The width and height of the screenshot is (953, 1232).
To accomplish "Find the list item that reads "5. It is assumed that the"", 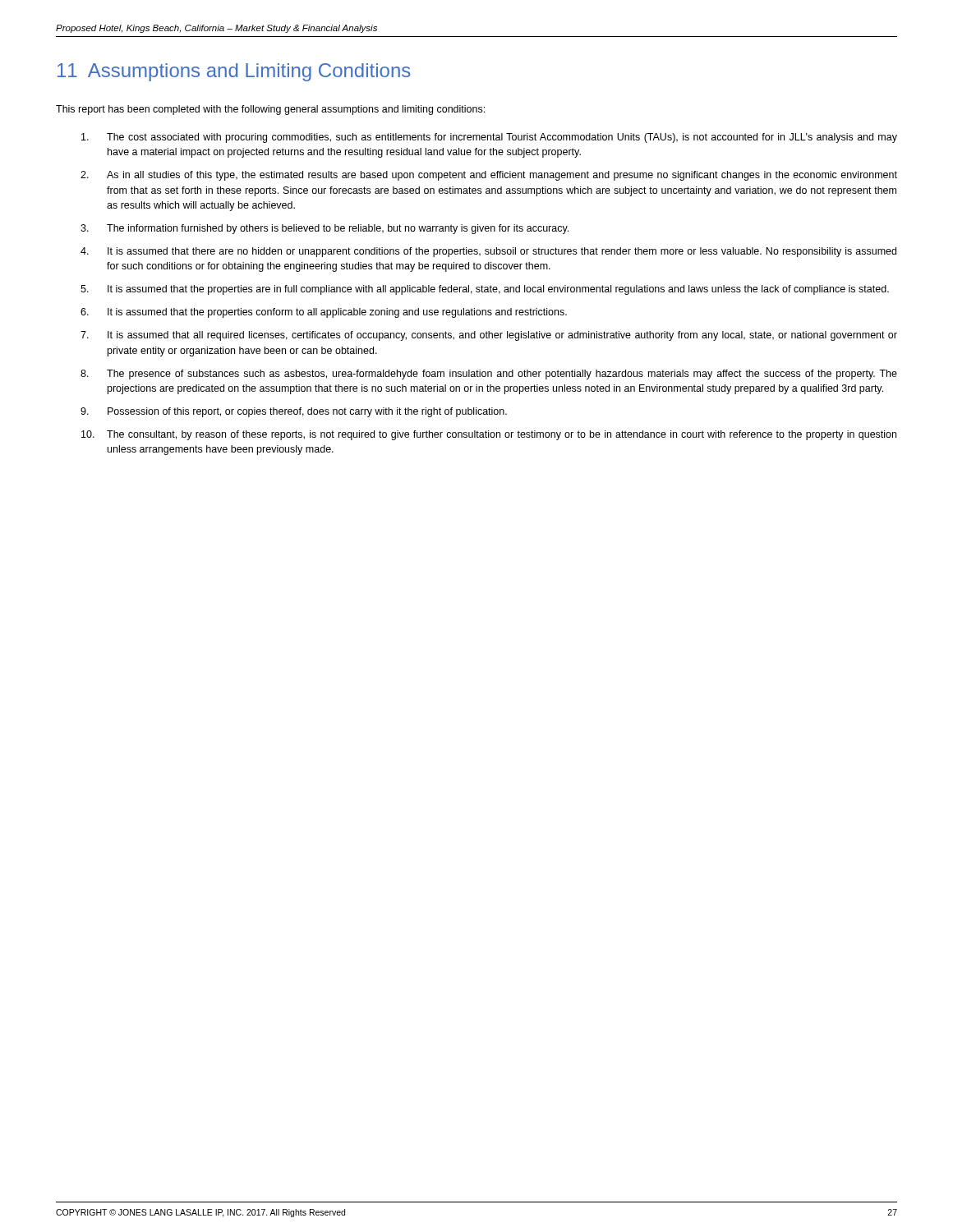I will tap(489, 289).
